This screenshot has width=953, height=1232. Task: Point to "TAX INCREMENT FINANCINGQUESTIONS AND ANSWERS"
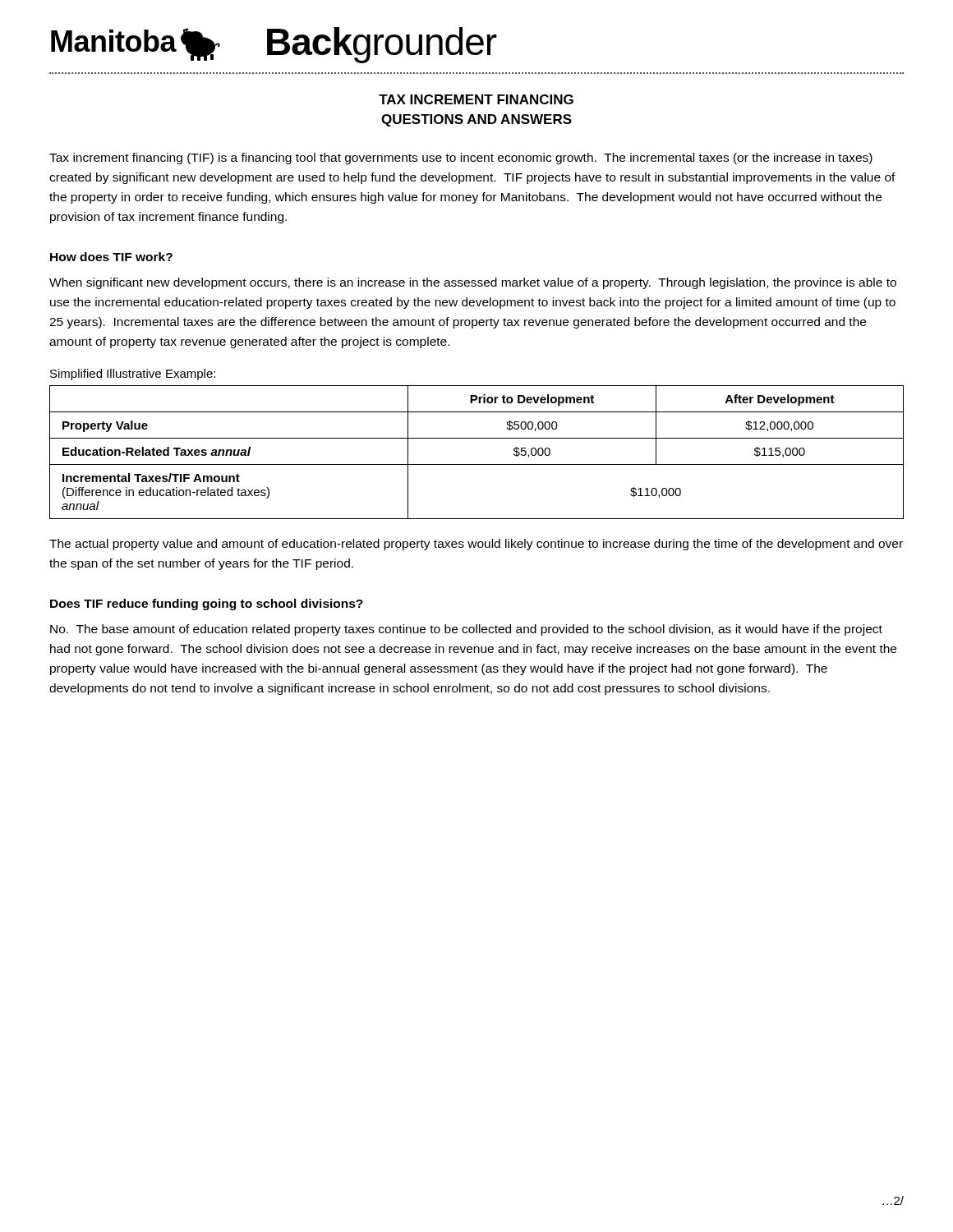[x=476, y=110]
